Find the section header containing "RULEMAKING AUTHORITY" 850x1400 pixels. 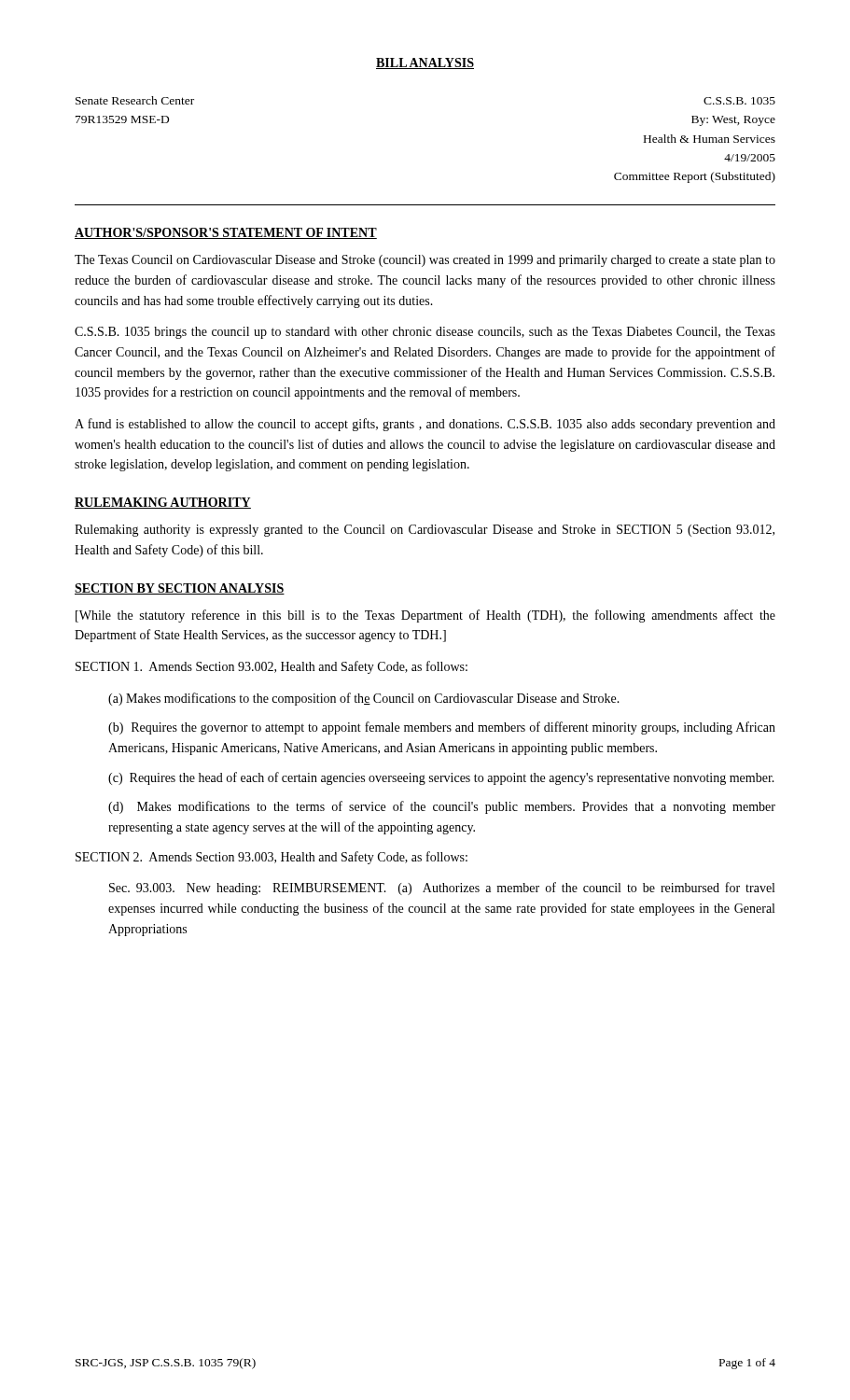163,503
